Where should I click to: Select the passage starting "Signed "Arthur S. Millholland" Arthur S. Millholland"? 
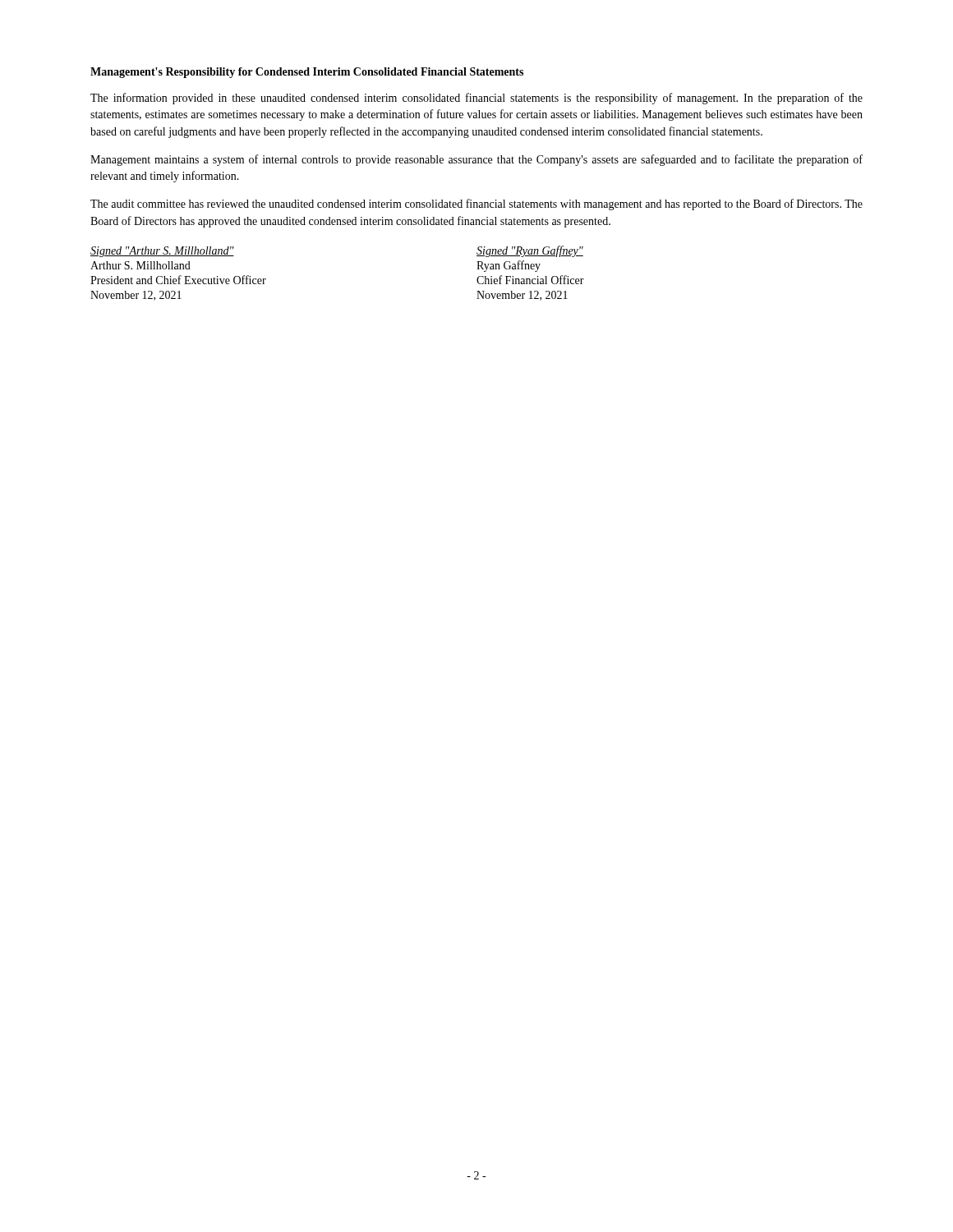[476, 274]
